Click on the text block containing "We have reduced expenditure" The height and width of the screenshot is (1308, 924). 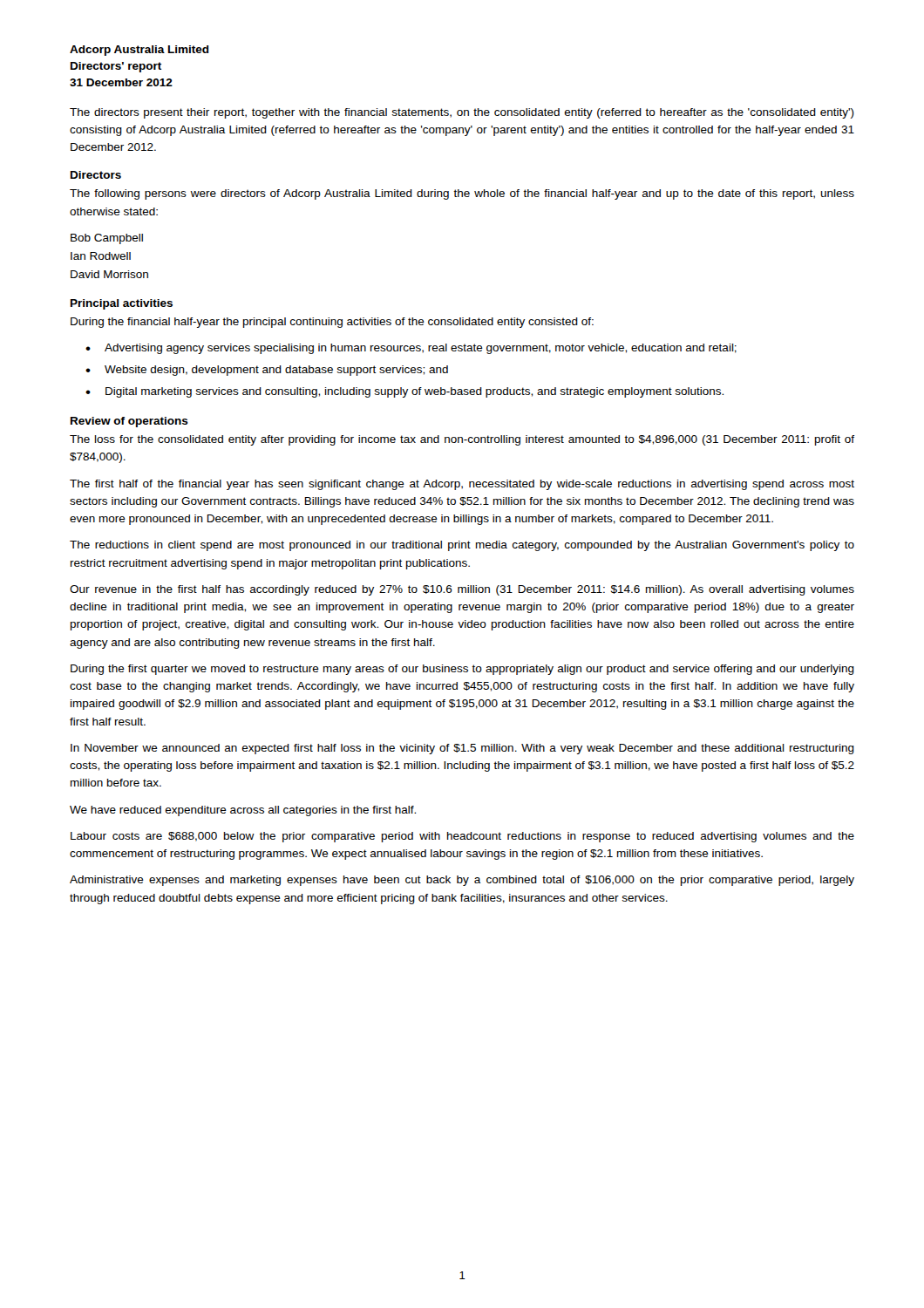pyautogui.click(x=243, y=809)
